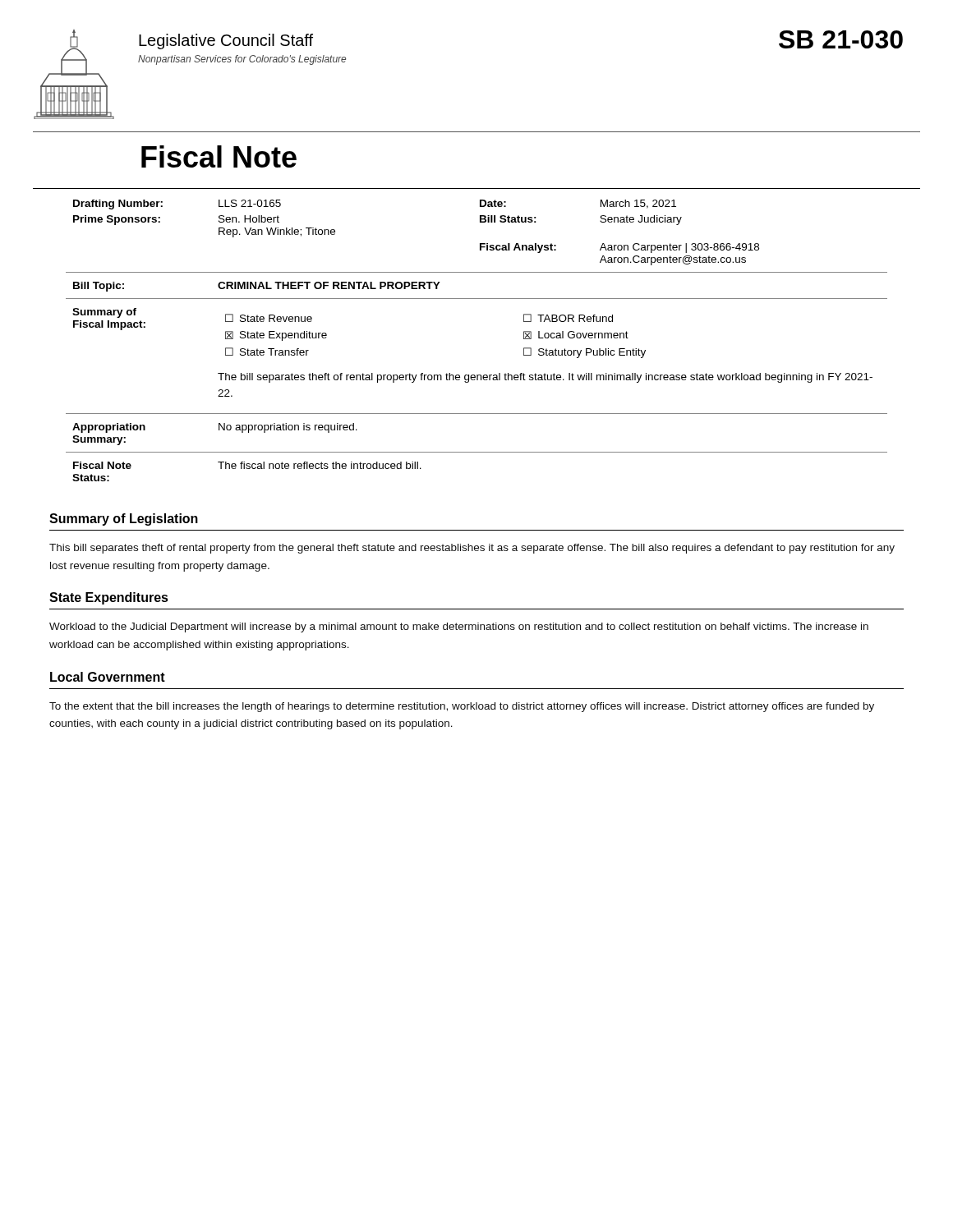Click on the text block containing "Workload to the Judicial Department"

pyautogui.click(x=459, y=635)
